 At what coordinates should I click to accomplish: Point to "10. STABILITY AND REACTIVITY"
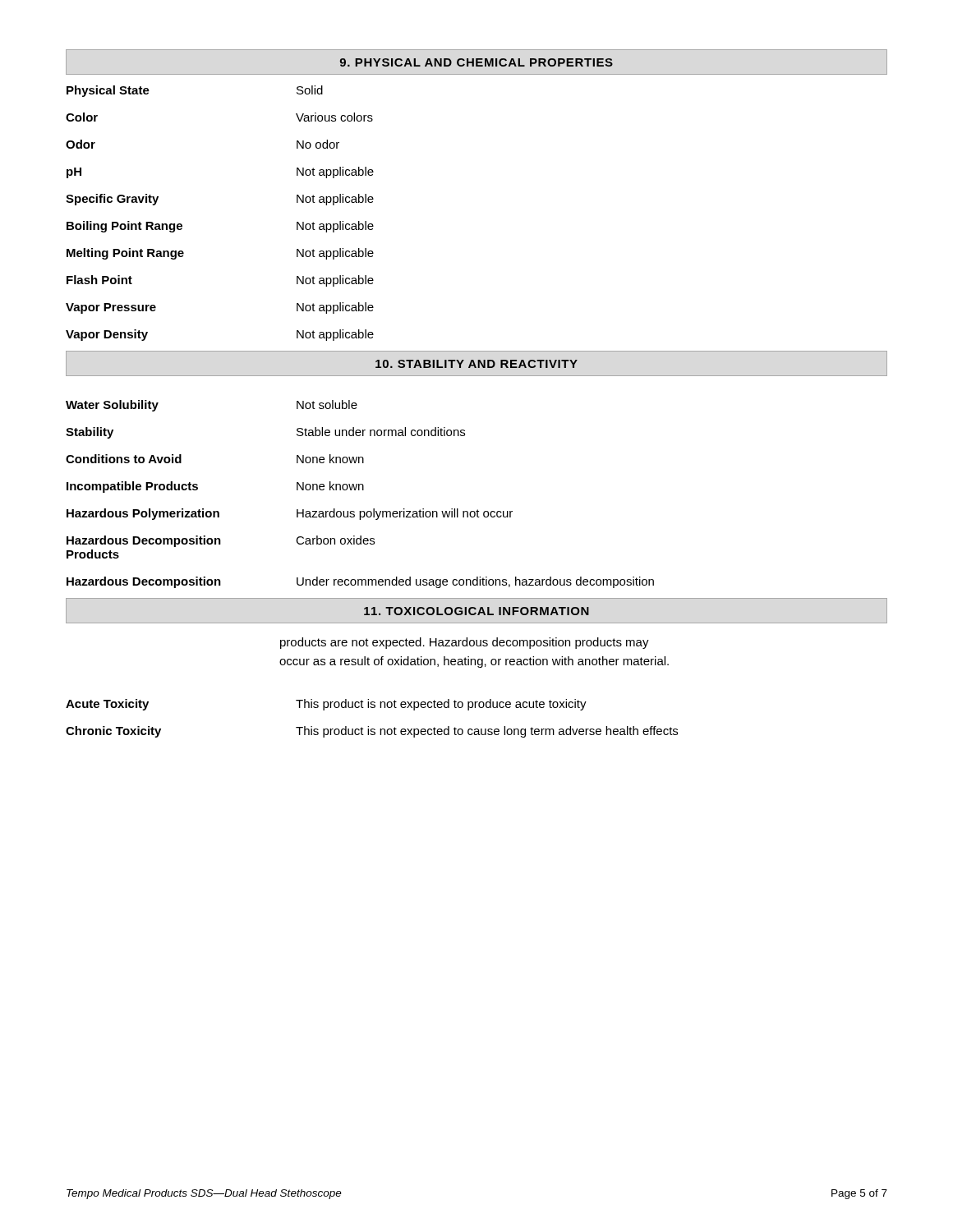pos(476,363)
